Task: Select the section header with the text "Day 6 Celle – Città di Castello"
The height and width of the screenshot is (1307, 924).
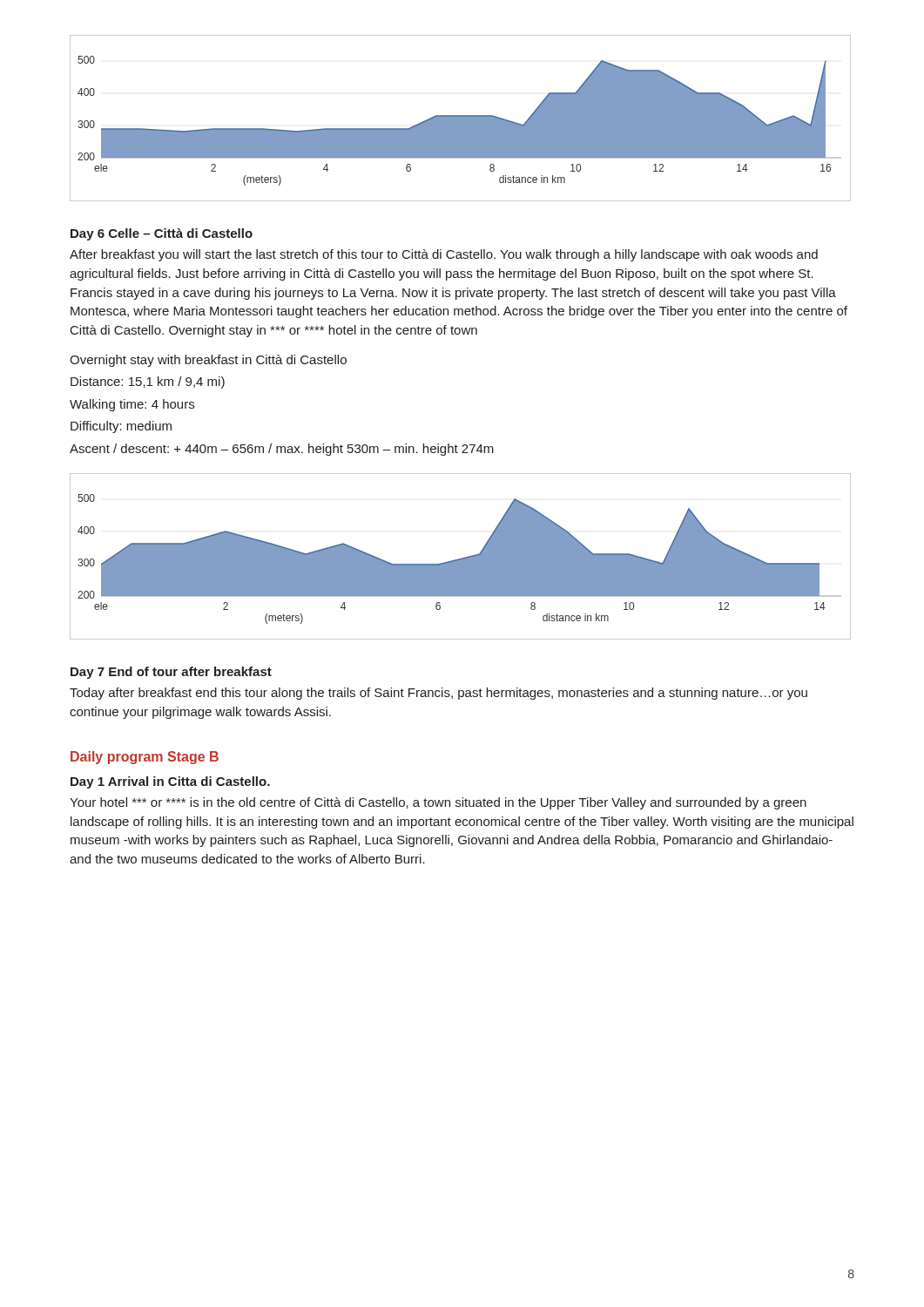Action: [x=161, y=233]
